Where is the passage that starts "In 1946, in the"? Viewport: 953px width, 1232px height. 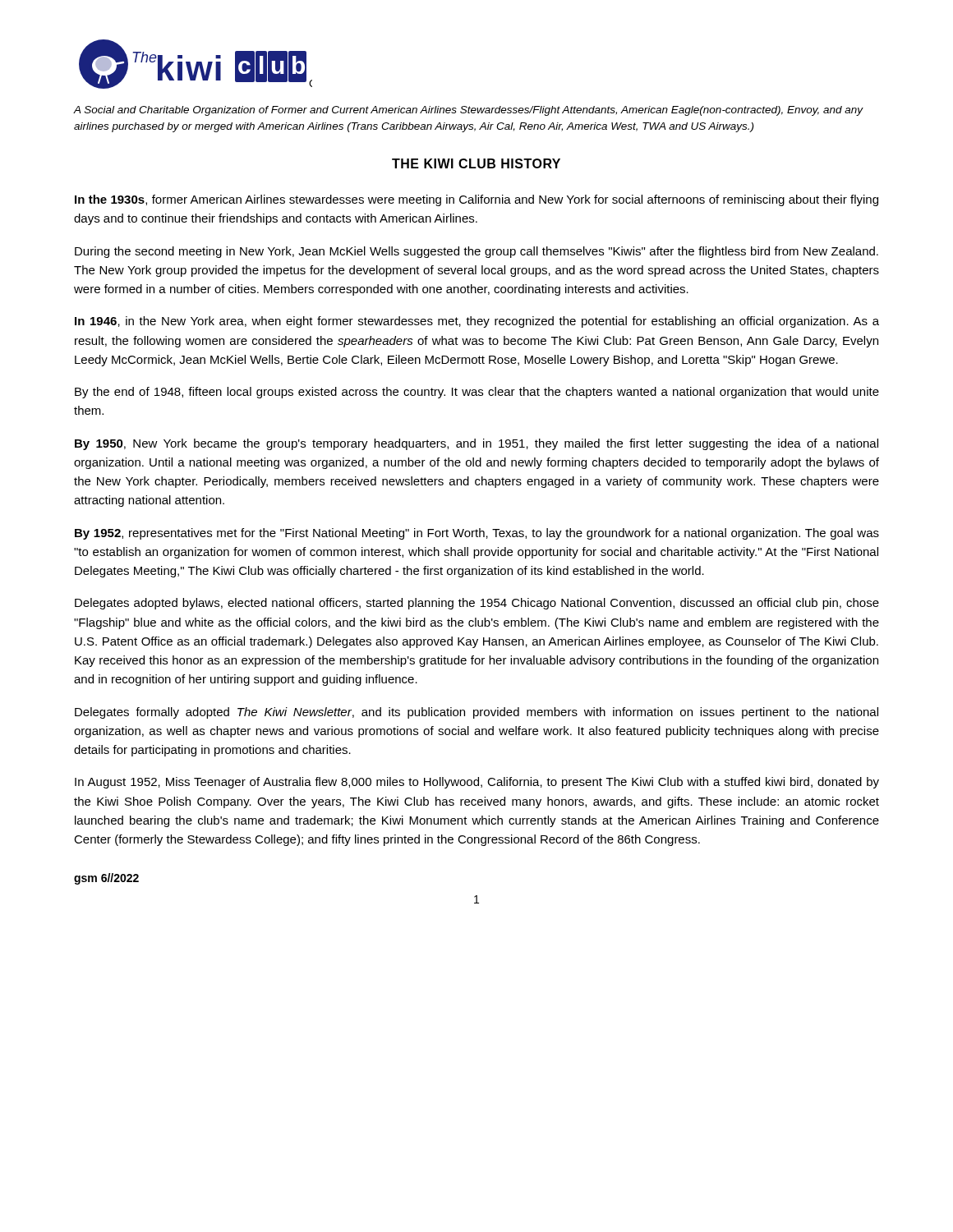tap(476, 340)
